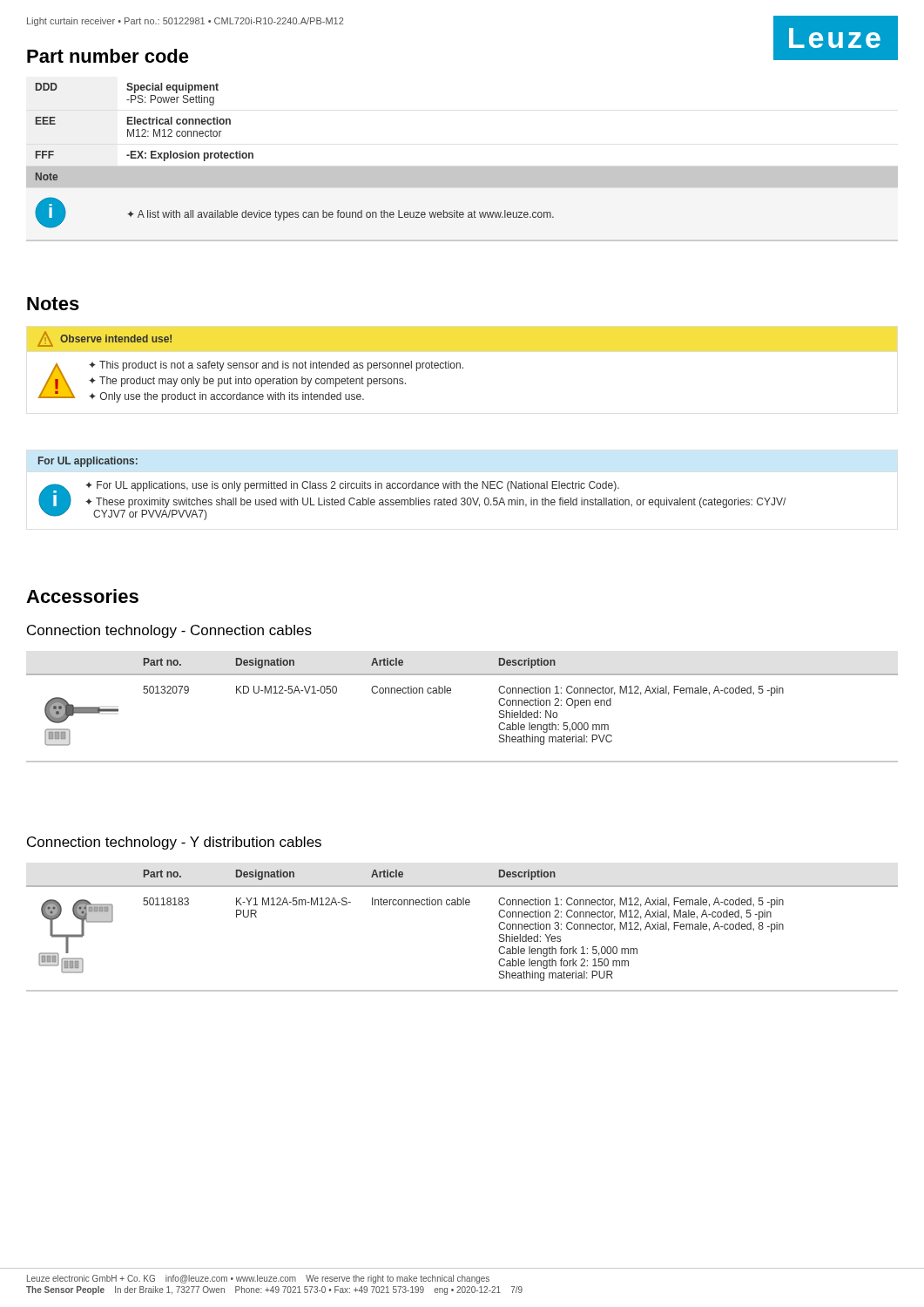
Task: Locate the text block starting "For UL applications: i ✦ For UL"
Action: click(x=462, y=490)
